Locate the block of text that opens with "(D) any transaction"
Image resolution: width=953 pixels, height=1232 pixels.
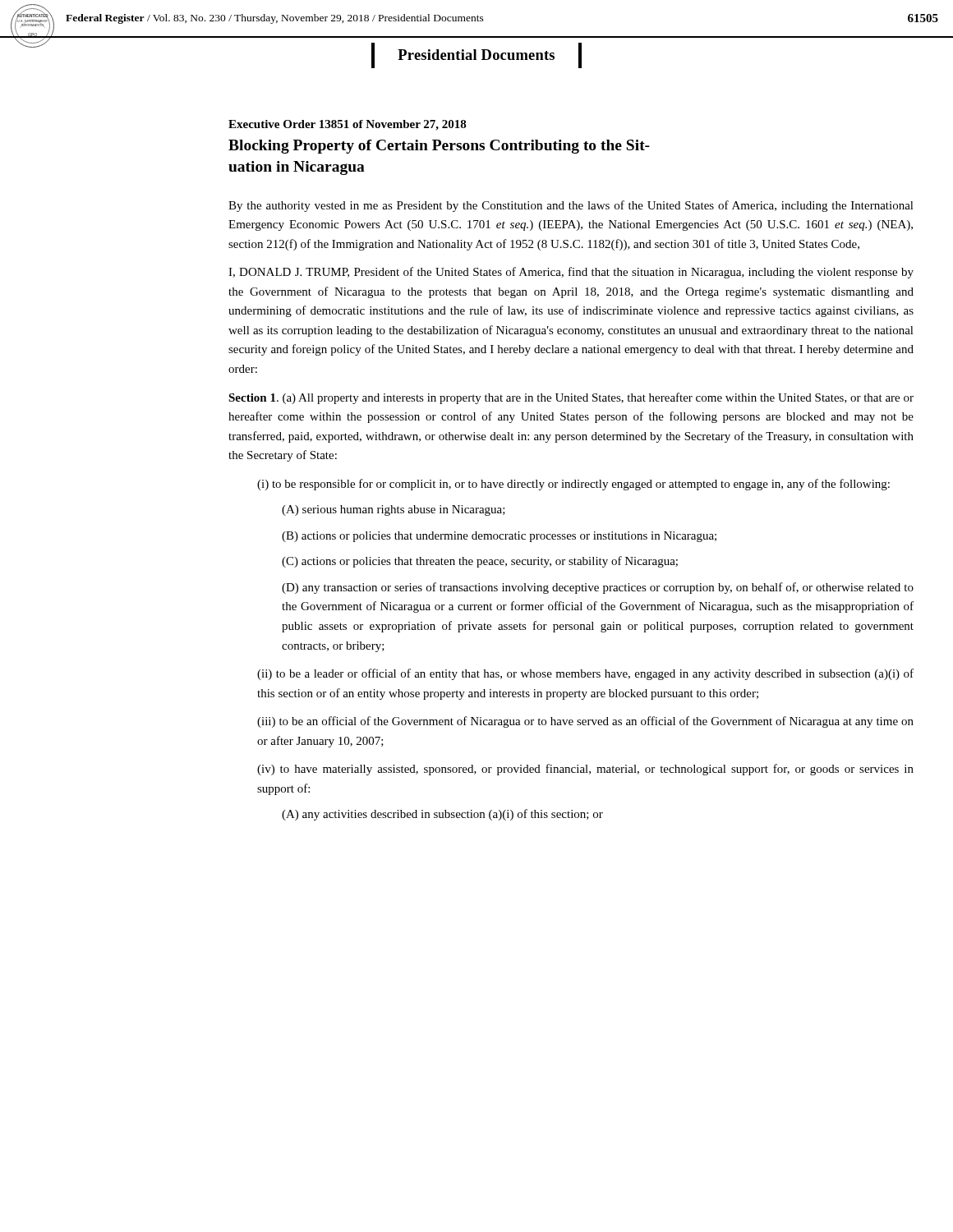pyautogui.click(x=598, y=616)
